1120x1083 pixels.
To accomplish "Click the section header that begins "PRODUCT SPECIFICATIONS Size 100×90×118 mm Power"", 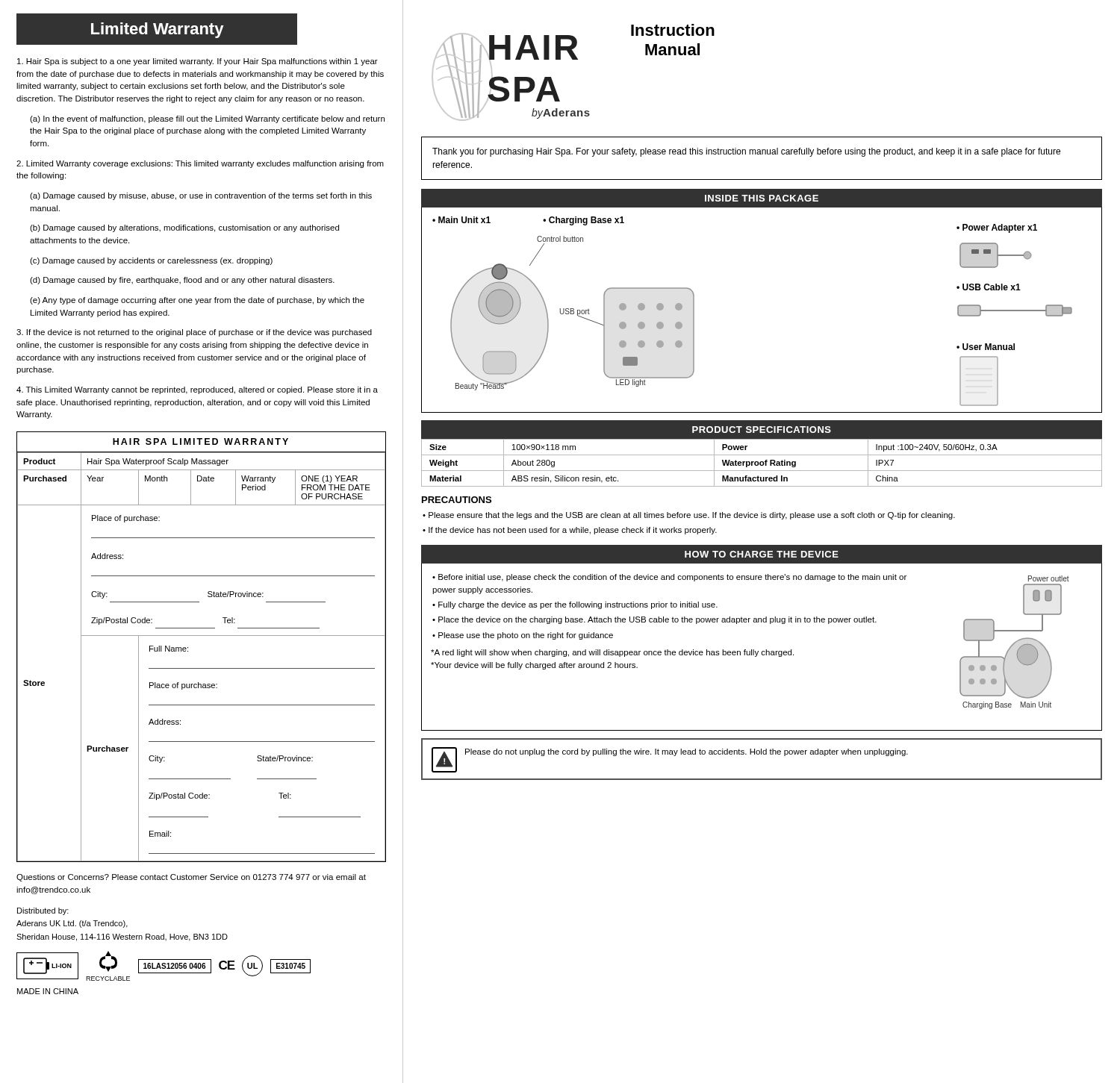I will pos(762,453).
